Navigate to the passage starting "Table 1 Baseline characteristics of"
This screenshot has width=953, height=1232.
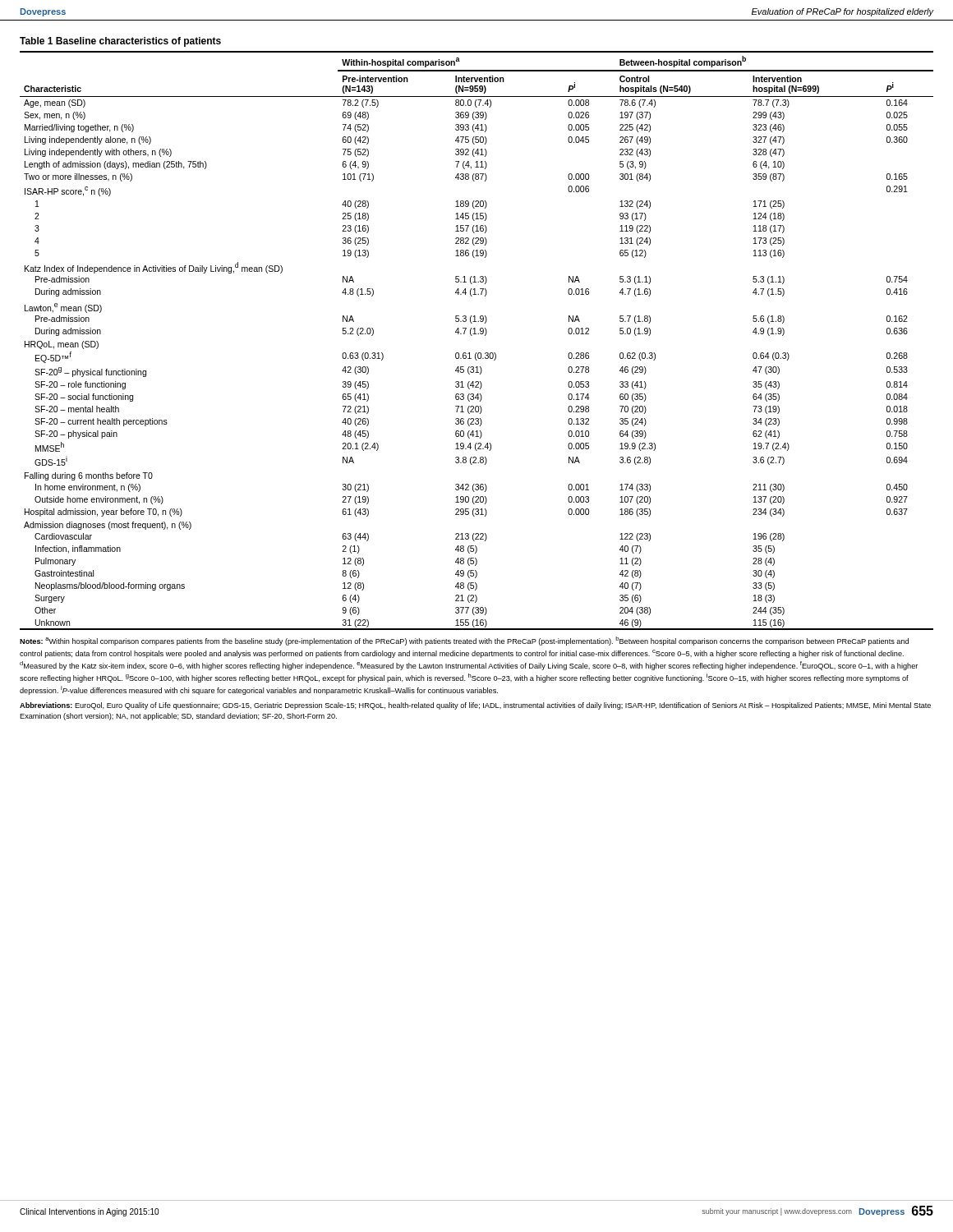[120, 41]
